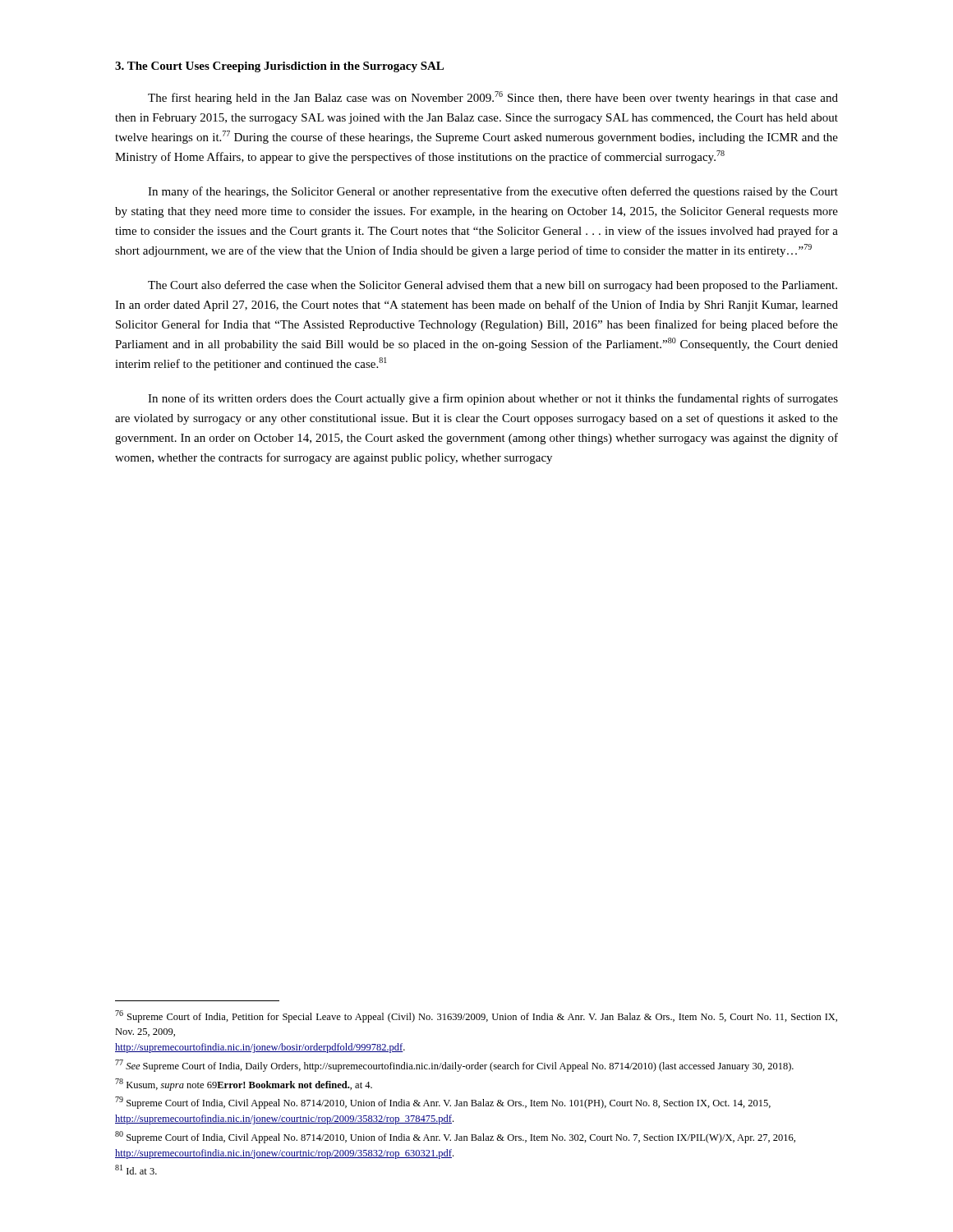Locate the section header that opens with "3. The Court Uses Creeping Jurisdiction"
The image size is (953, 1232).
(x=280, y=66)
